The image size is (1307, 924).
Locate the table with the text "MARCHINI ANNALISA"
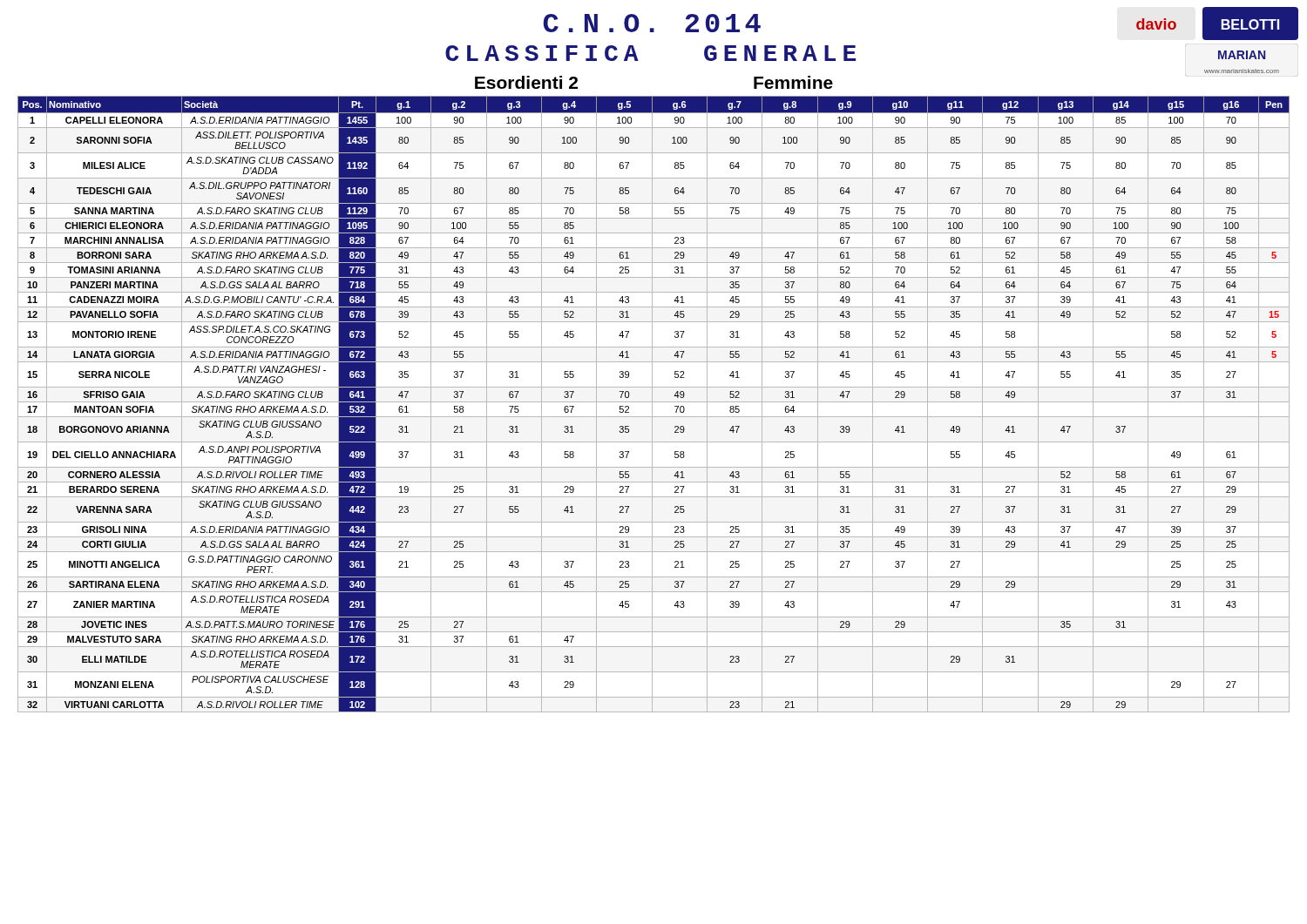[x=654, y=404]
